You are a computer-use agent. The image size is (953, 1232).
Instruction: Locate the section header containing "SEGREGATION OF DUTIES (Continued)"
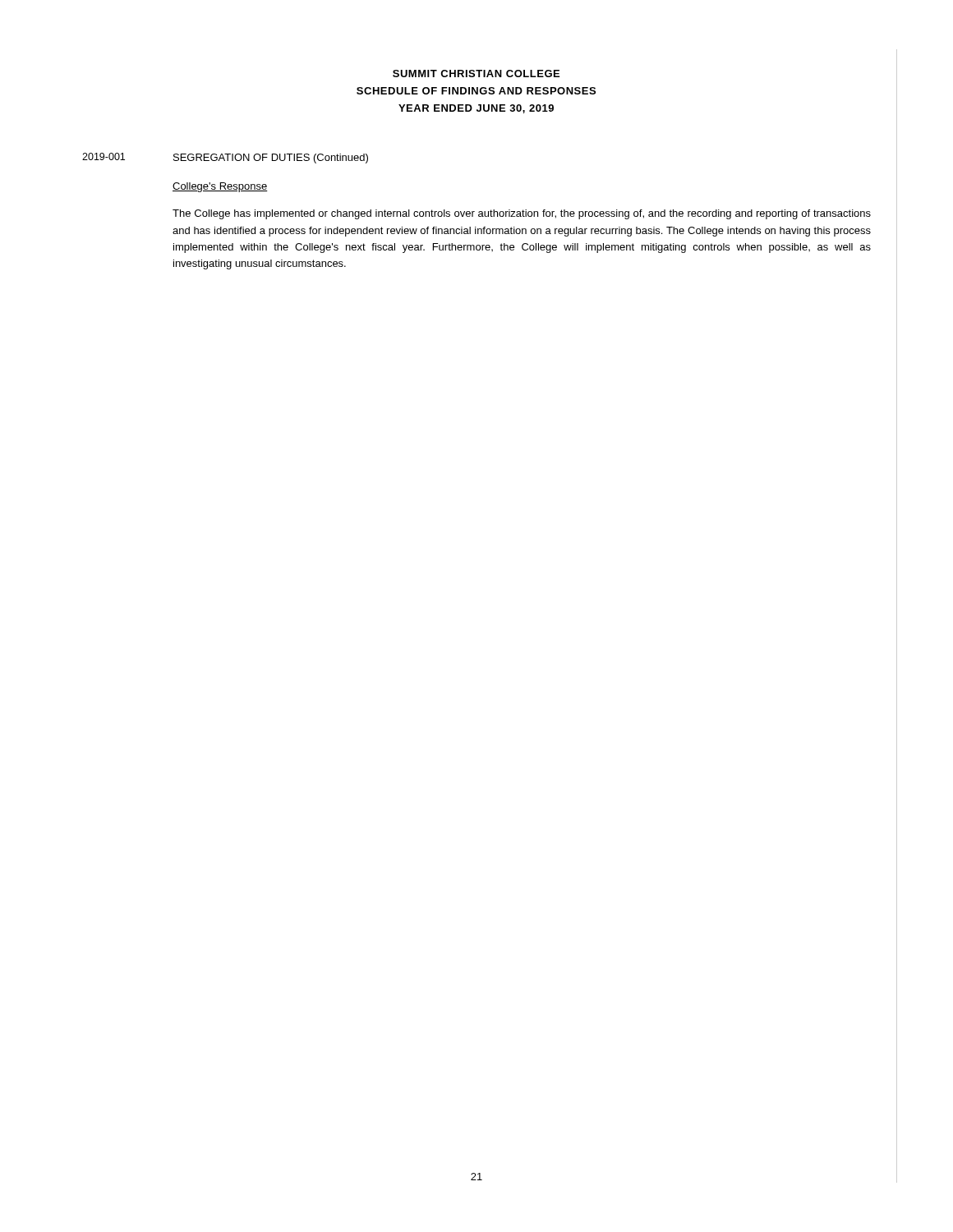[x=271, y=158]
